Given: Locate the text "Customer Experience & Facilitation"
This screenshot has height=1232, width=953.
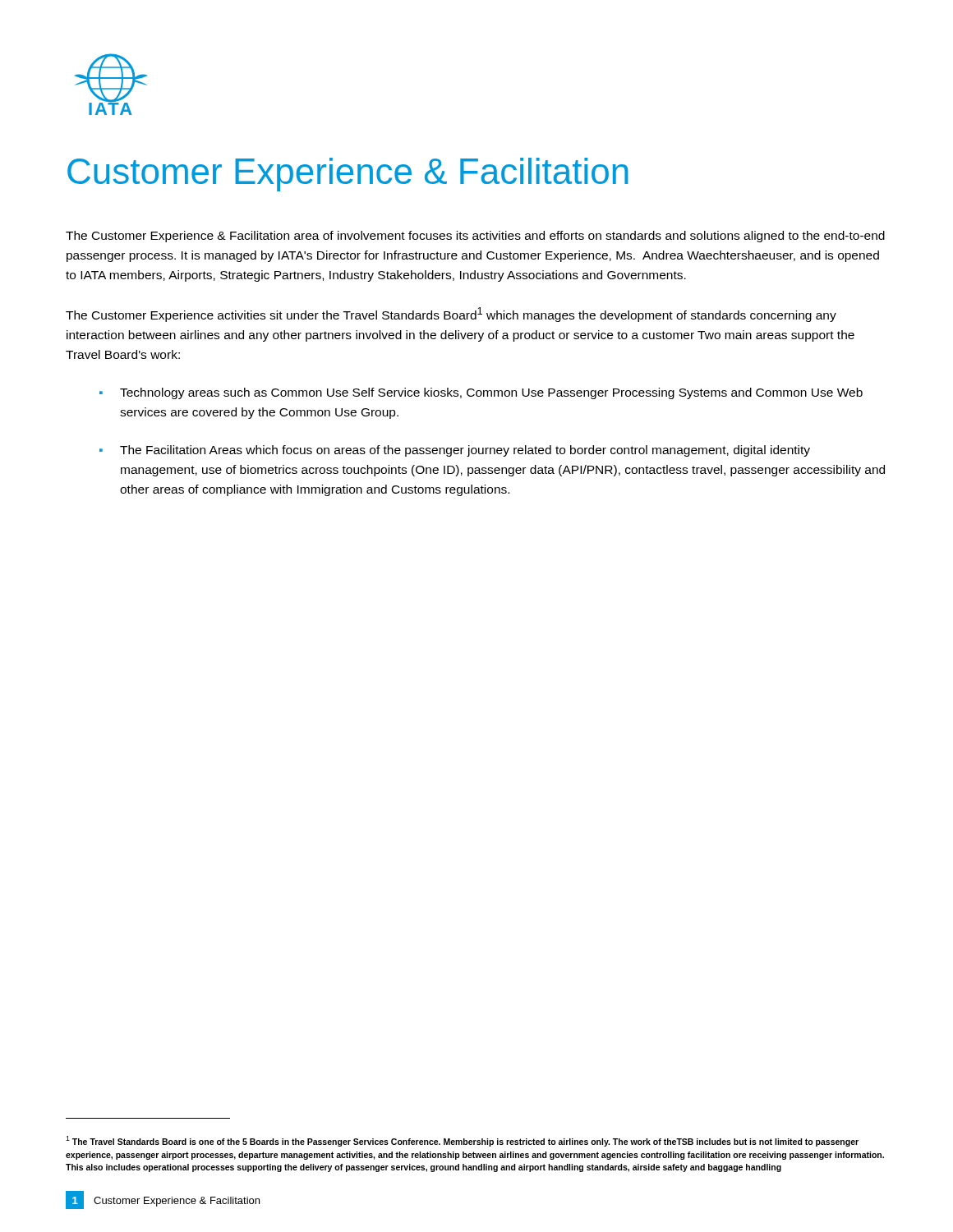Looking at the screenshot, I should tap(348, 171).
